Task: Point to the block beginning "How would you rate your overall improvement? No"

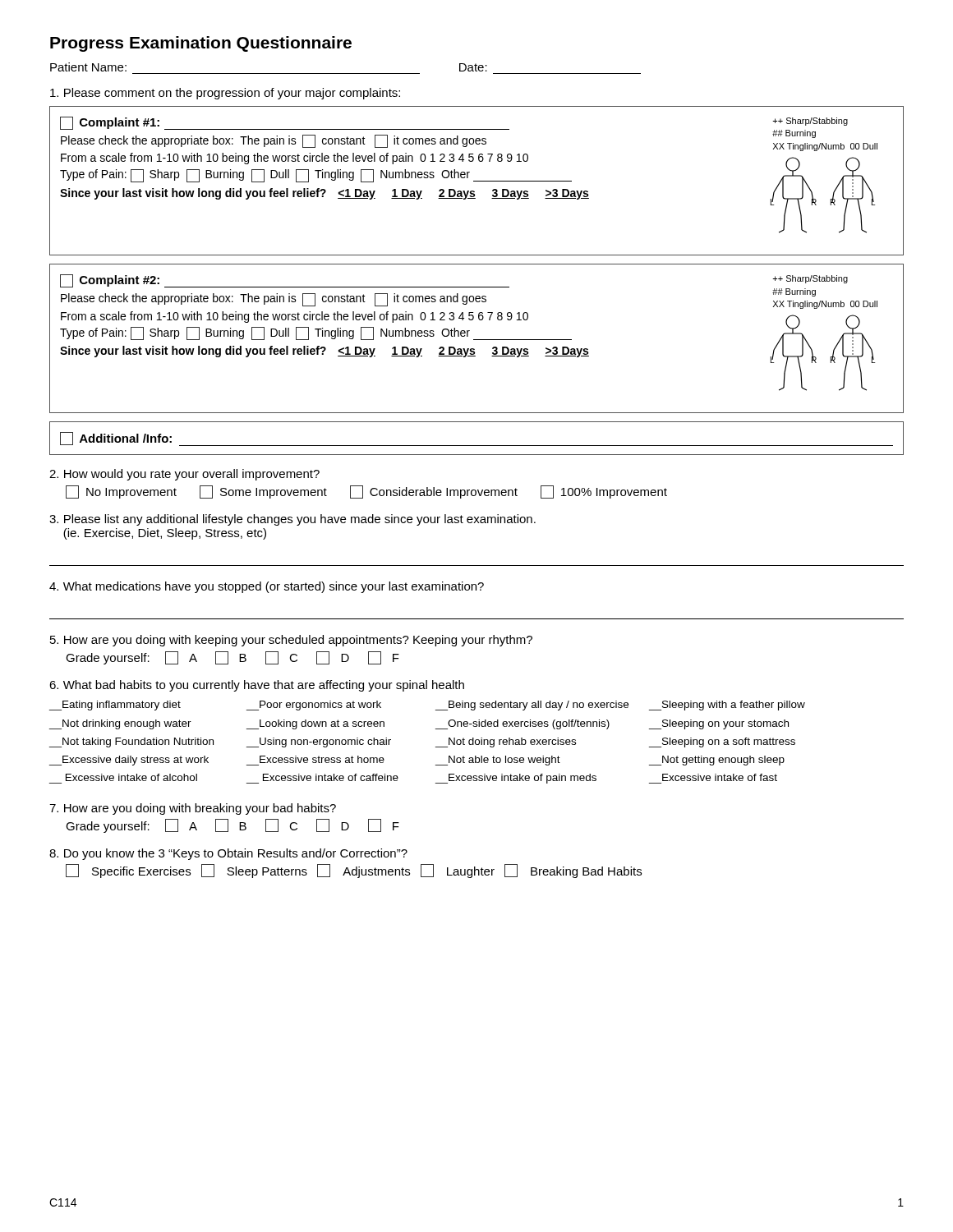Action: (476, 483)
